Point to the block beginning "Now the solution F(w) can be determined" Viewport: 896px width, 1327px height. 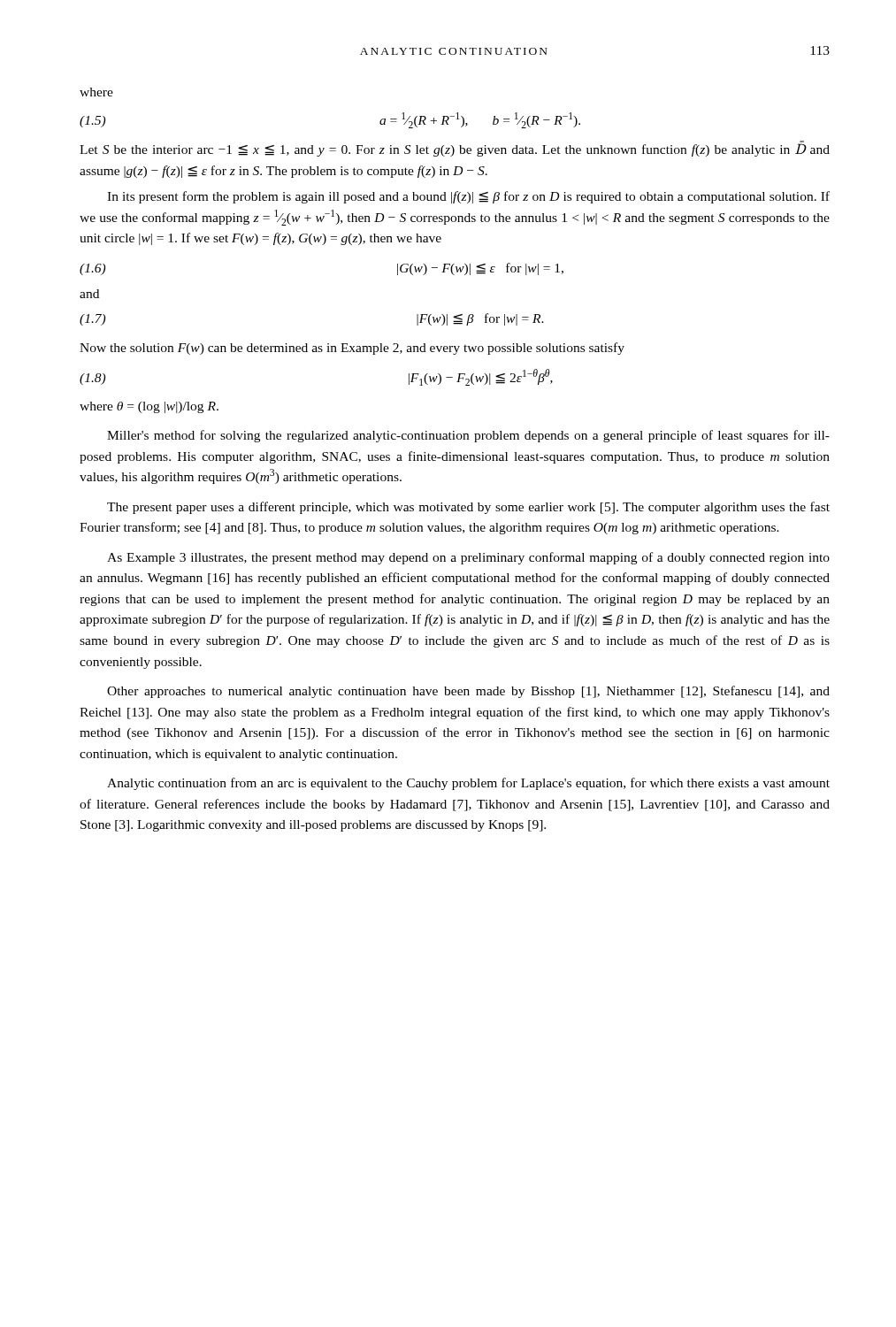pos(352,348)
